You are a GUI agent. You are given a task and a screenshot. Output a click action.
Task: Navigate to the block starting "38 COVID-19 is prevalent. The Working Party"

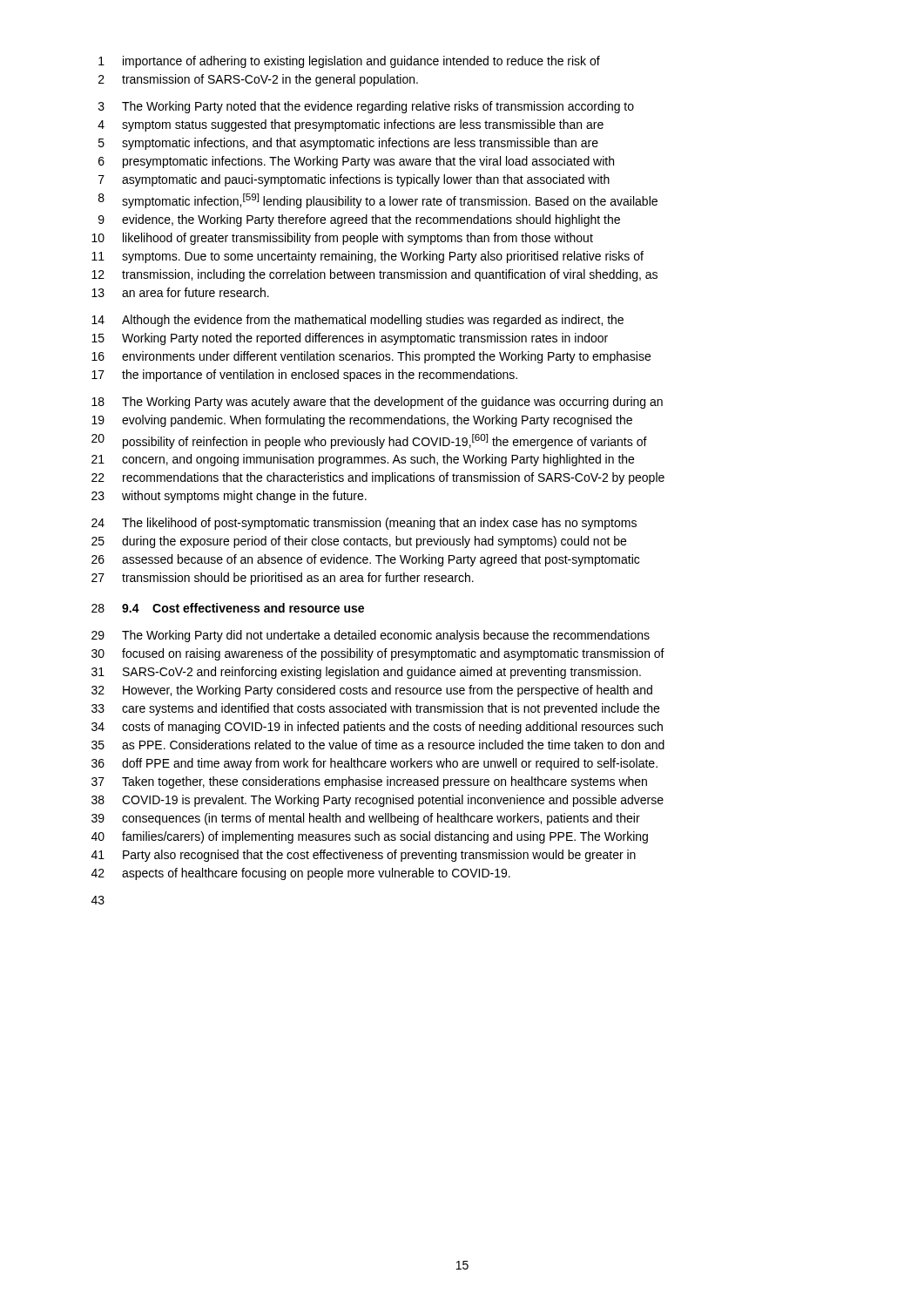click(x=462, y=801)
